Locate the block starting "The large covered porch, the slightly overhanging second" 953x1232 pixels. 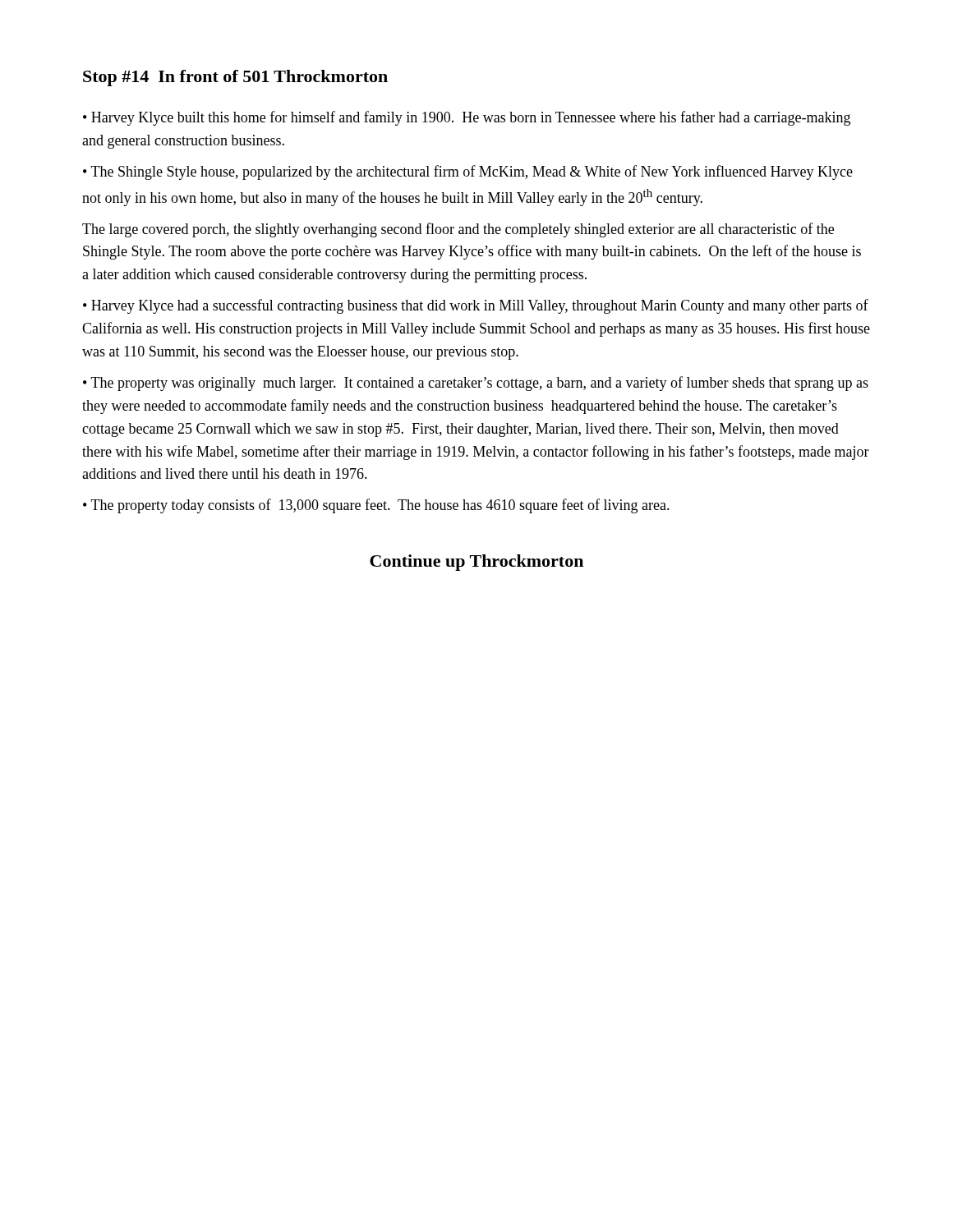(x=472, y=252)
